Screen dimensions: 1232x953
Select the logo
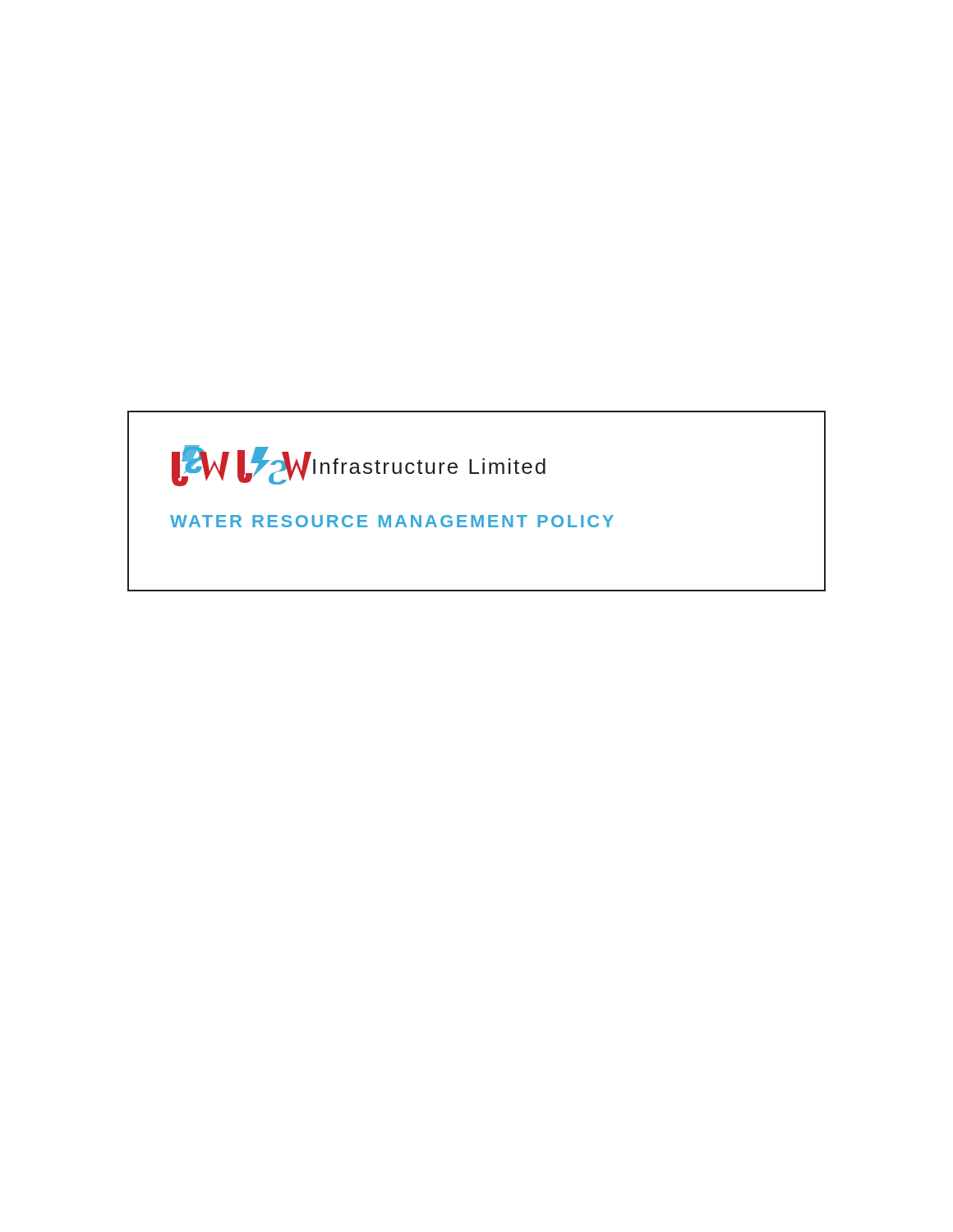[476, 501]
